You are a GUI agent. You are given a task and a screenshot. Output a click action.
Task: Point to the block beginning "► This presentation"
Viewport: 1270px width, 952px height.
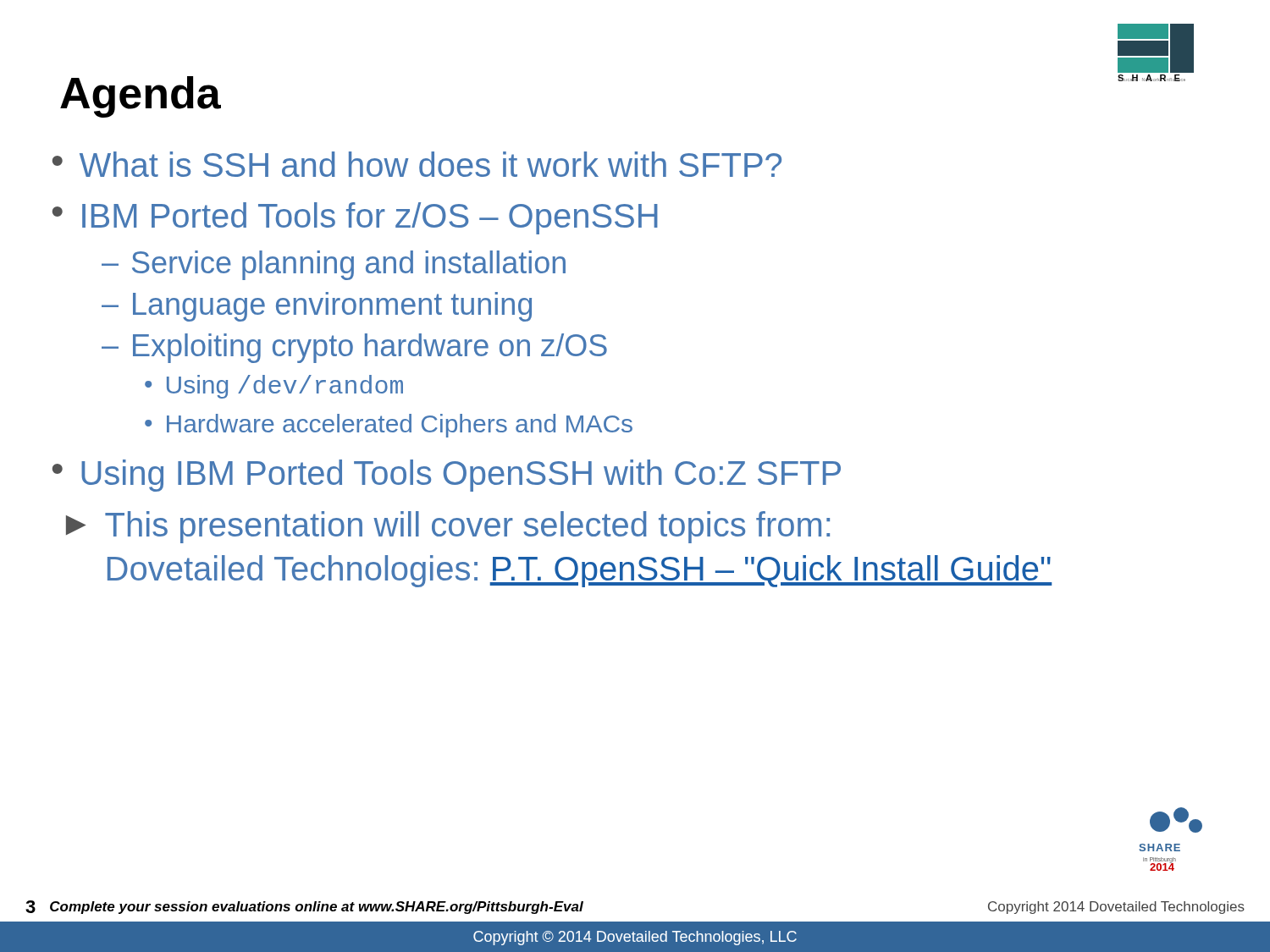(x=556, y=547)
